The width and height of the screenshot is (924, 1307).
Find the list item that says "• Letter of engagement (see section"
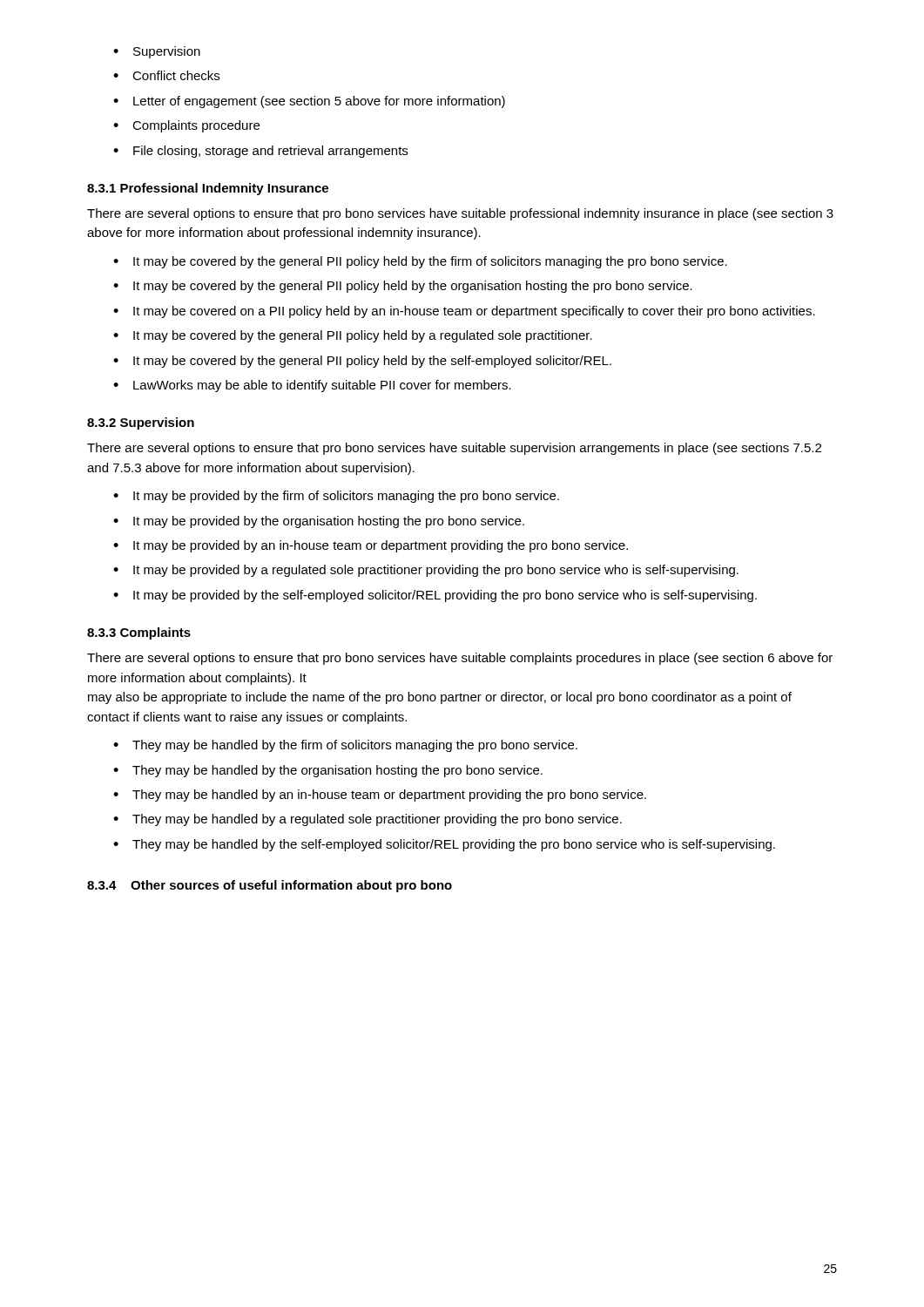[x=475, y=101]
